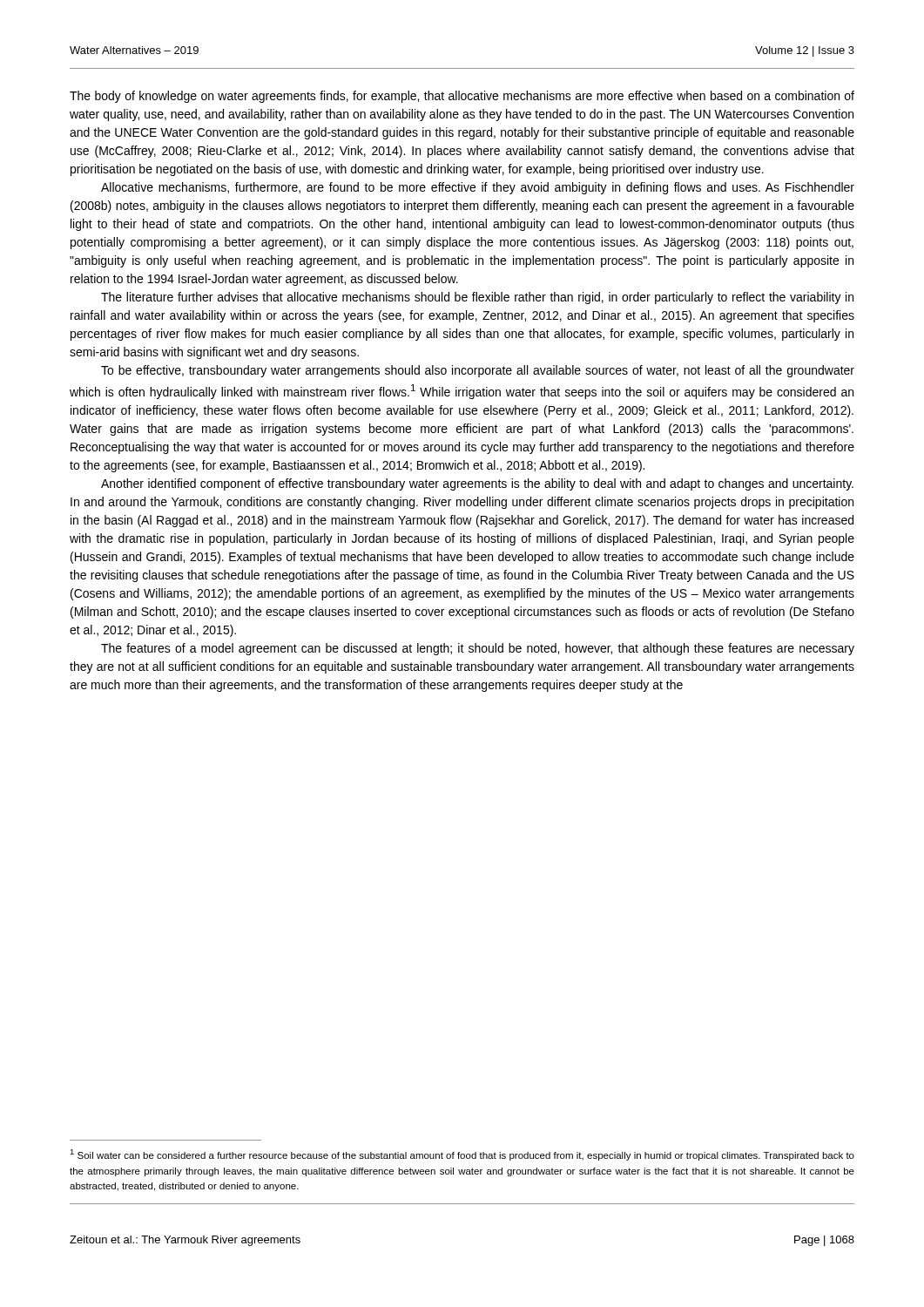Locate the block of text that opens with "Allocative mechanisms, furthermore, are found to"
Screen dimensions: 1307x924
(462, 234)
